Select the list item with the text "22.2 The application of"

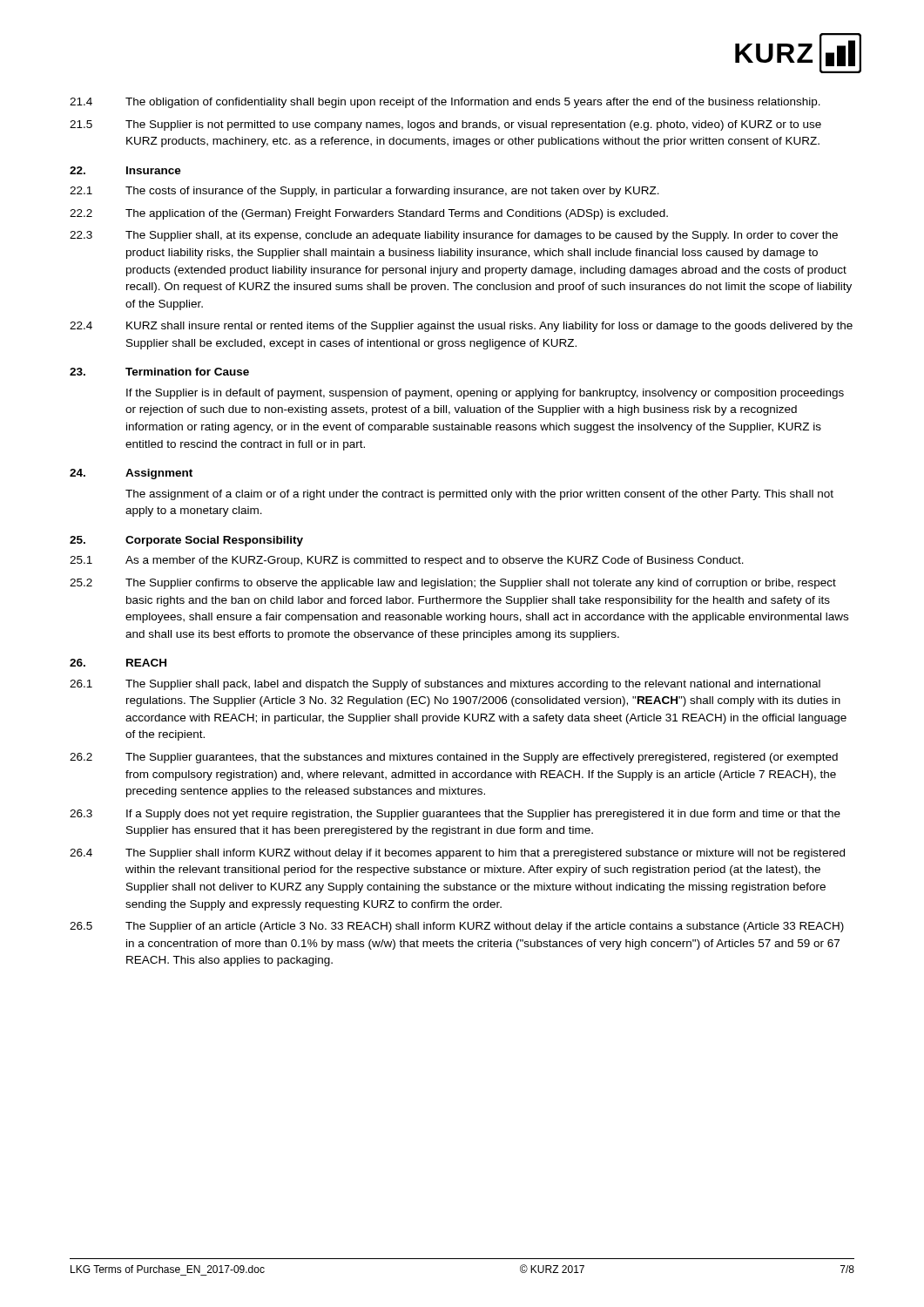[x=462, y=213]
